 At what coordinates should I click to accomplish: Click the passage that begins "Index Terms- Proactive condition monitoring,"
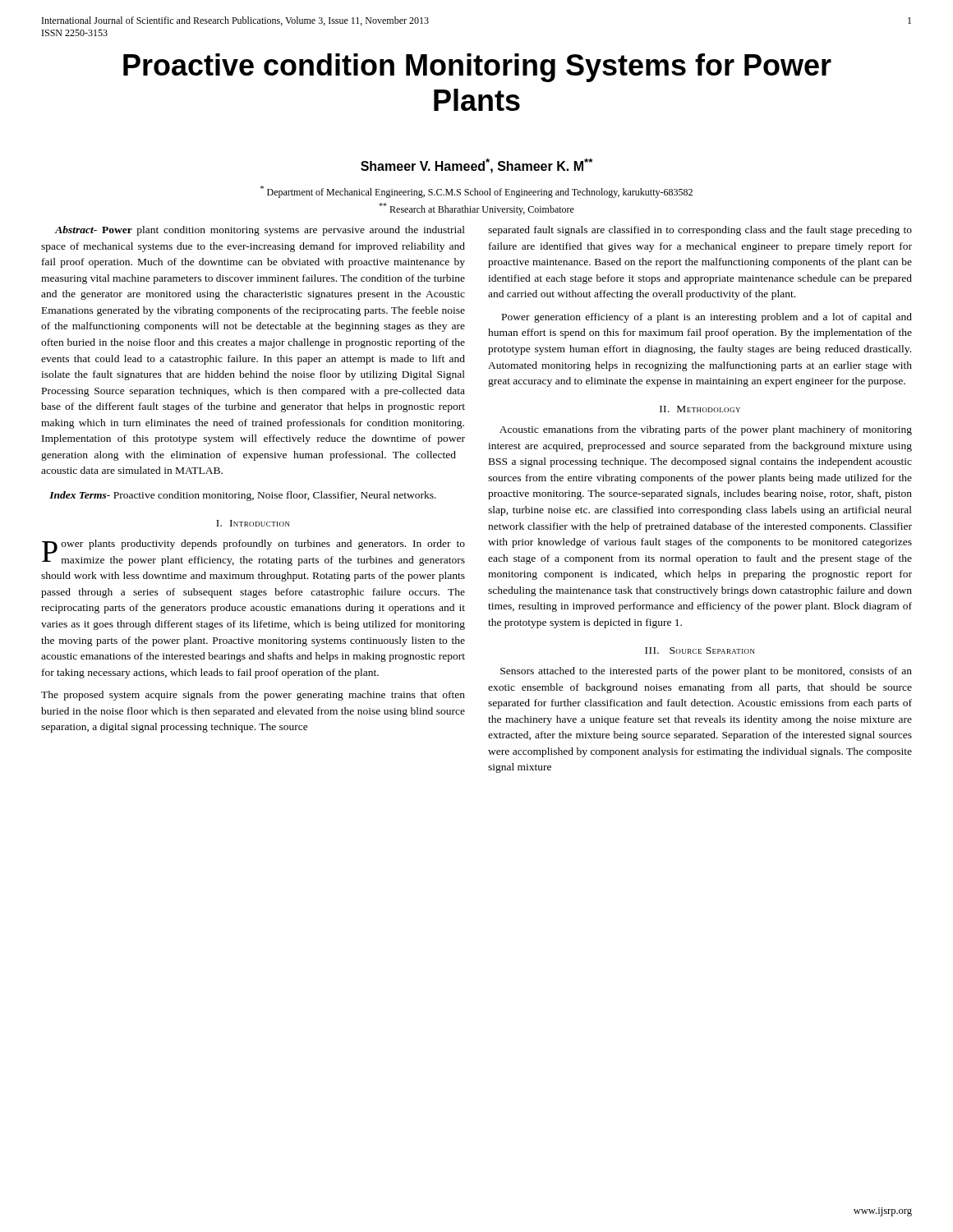point(239,495)
